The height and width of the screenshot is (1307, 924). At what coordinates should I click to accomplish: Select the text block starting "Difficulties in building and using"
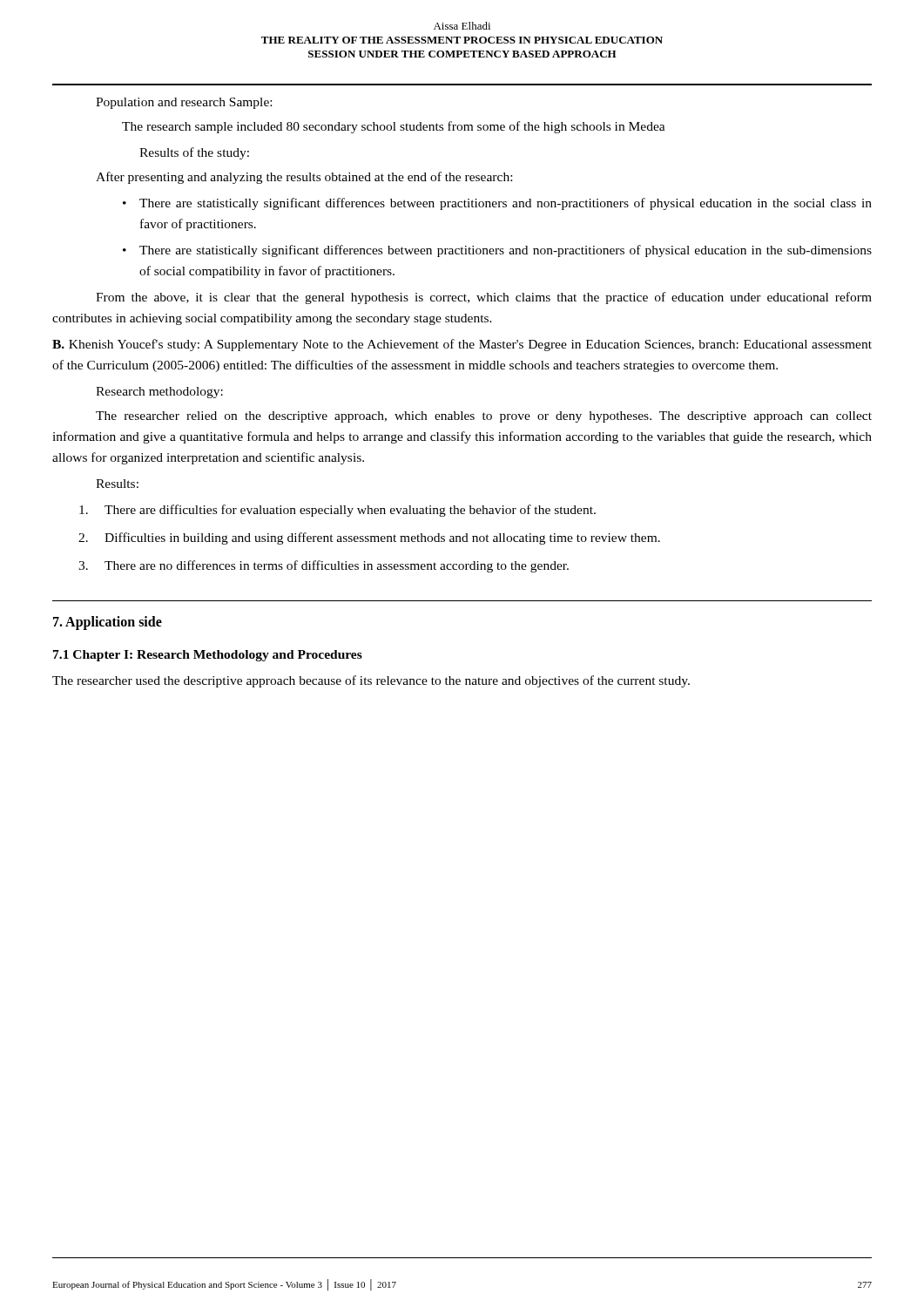pyautogui.click(x=475, y=538)
